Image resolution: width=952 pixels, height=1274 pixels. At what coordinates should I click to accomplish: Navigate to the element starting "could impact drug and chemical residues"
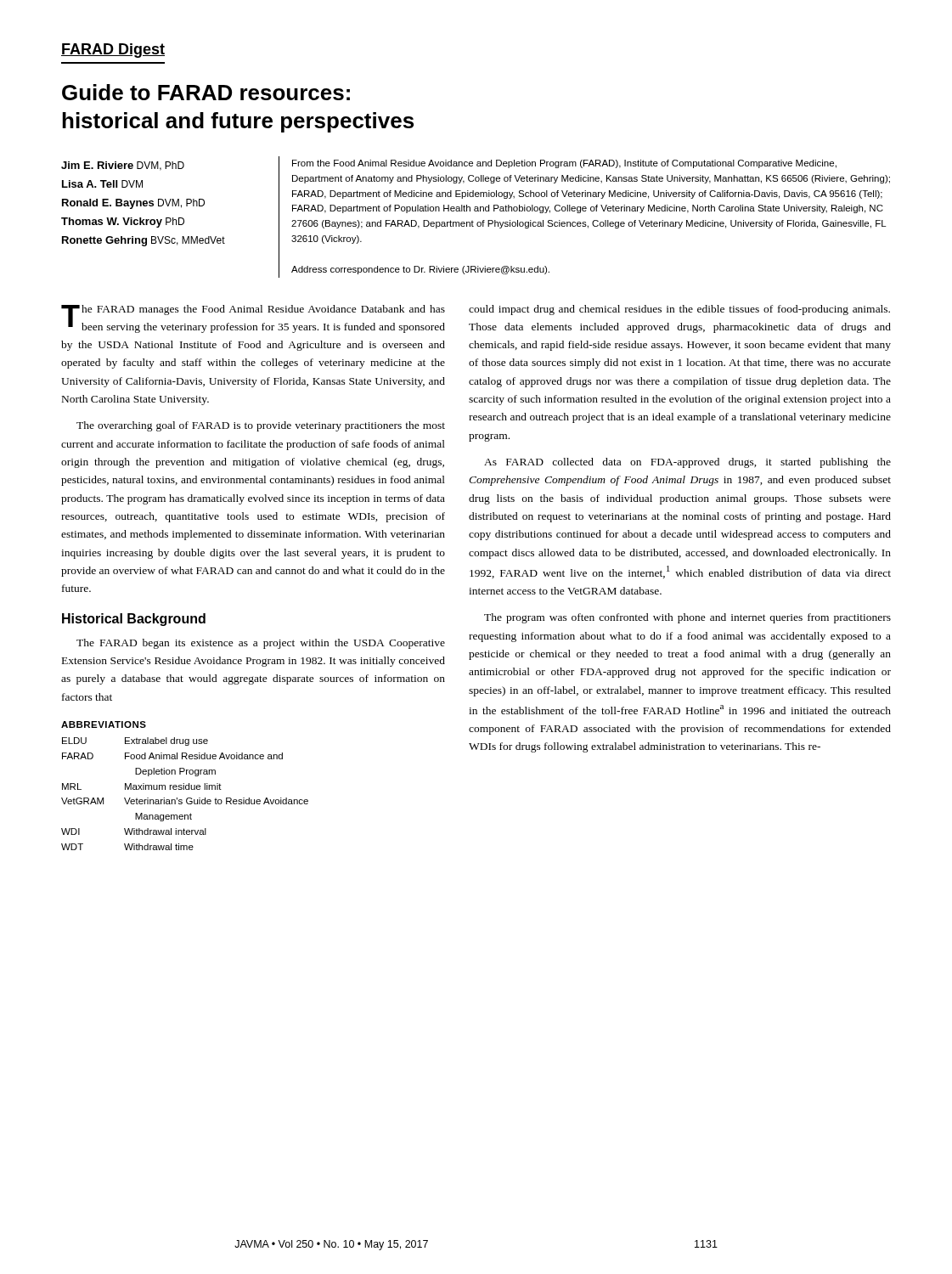pos(680,372)
